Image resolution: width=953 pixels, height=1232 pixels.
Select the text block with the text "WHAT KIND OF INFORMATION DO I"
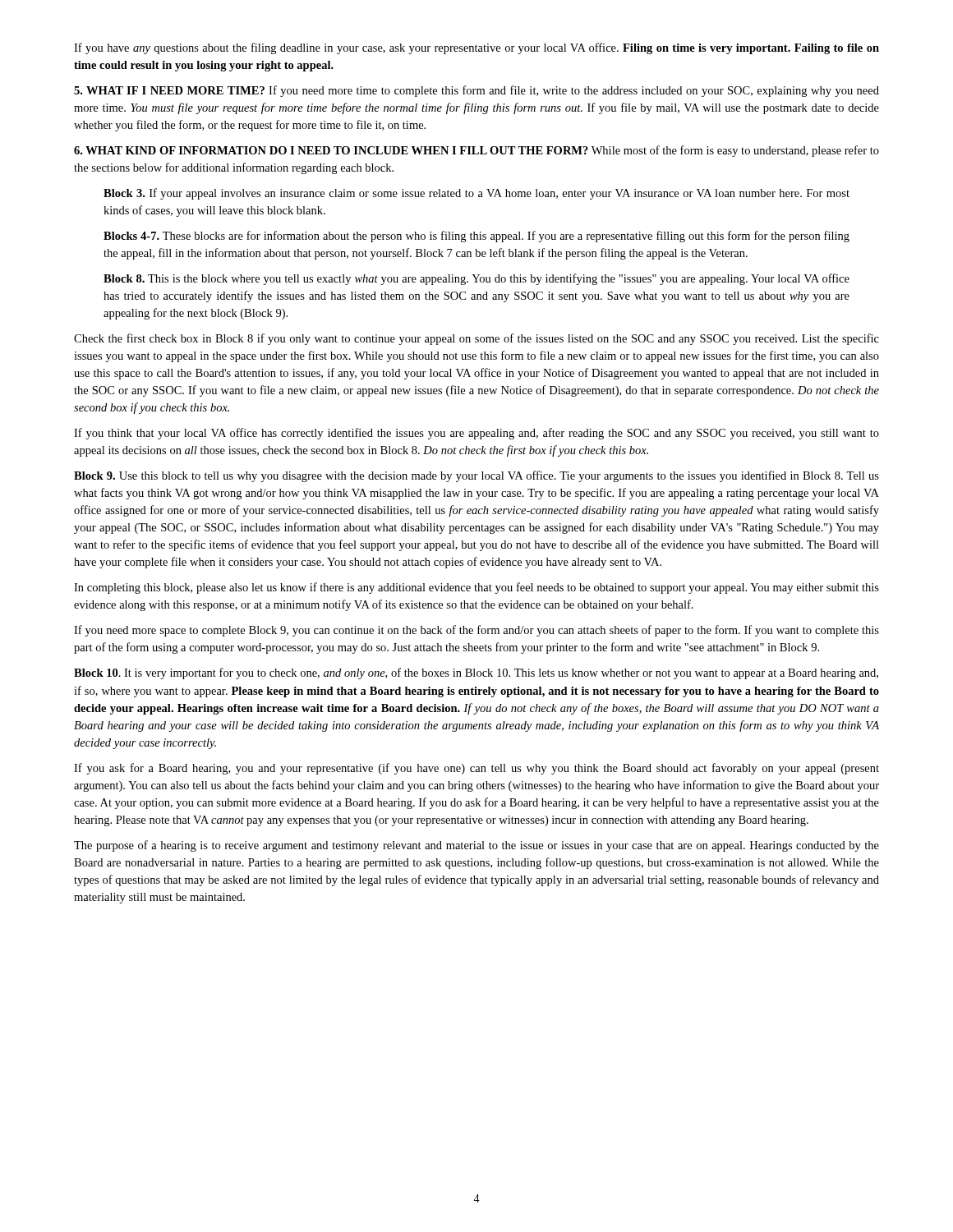pyautogui.click(x=476, y=159)
